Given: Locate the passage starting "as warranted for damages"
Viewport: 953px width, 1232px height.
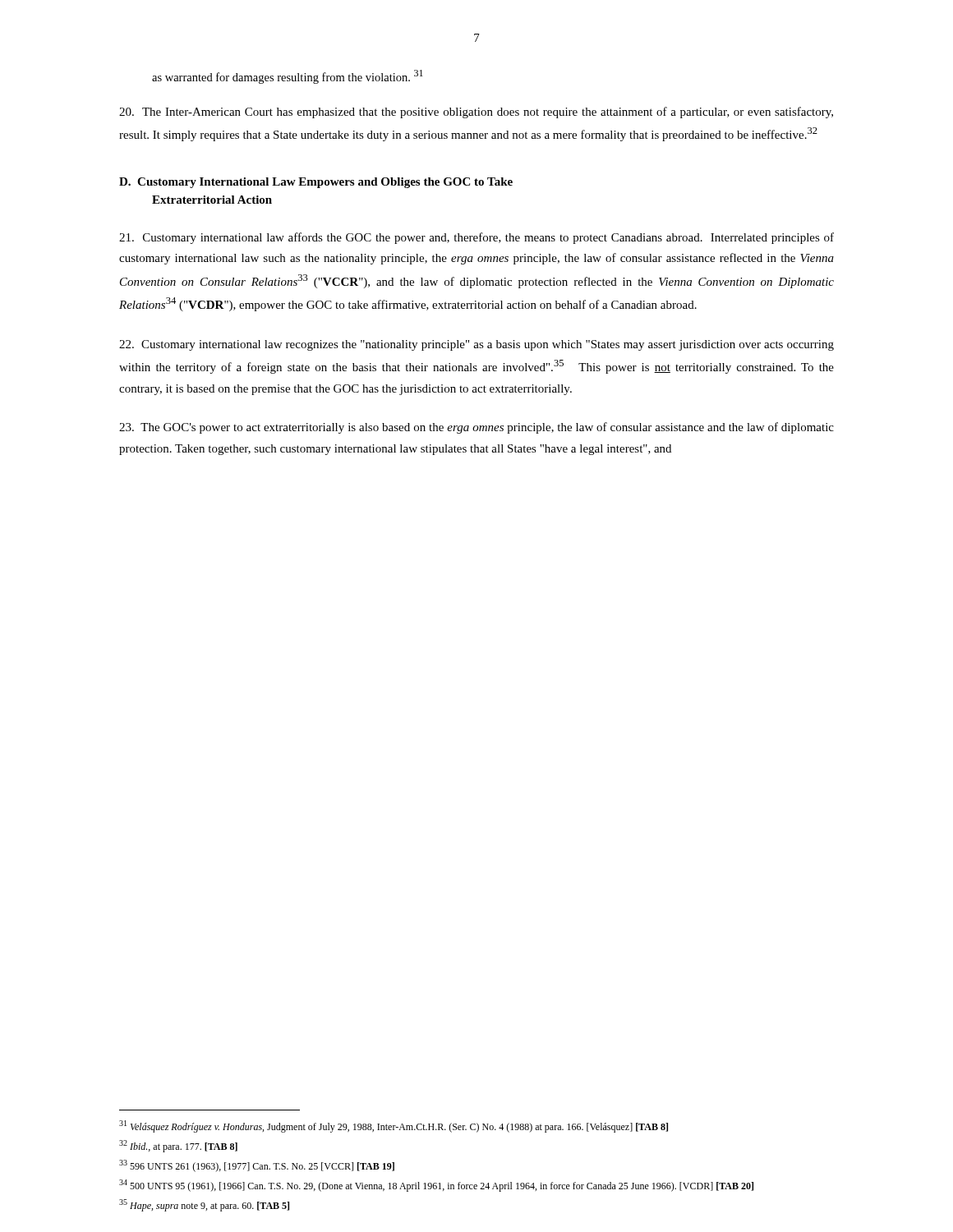Looking at the screenshot, I should click(288, 76).
